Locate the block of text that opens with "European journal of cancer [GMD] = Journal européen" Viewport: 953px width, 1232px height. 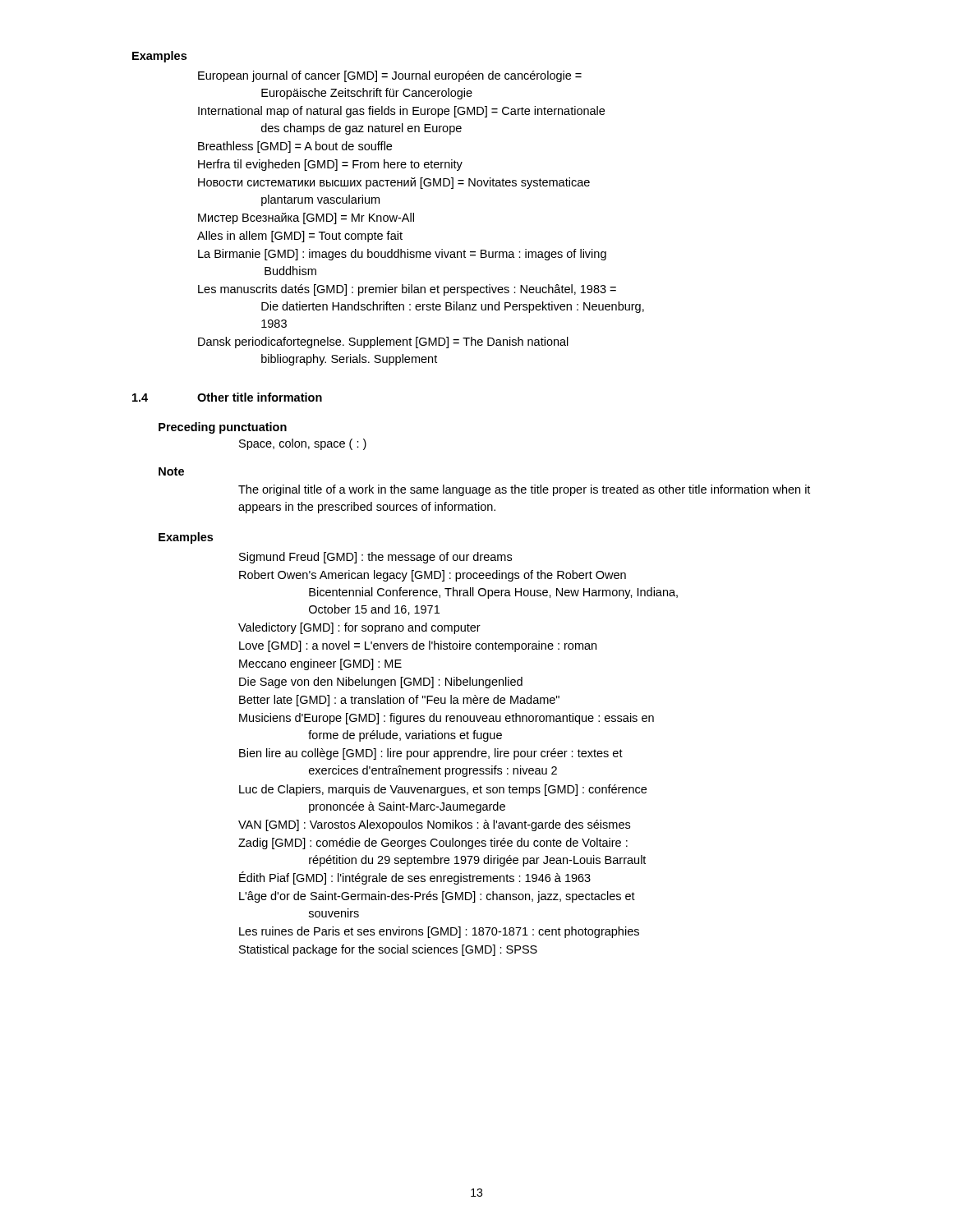pos(390,84)
